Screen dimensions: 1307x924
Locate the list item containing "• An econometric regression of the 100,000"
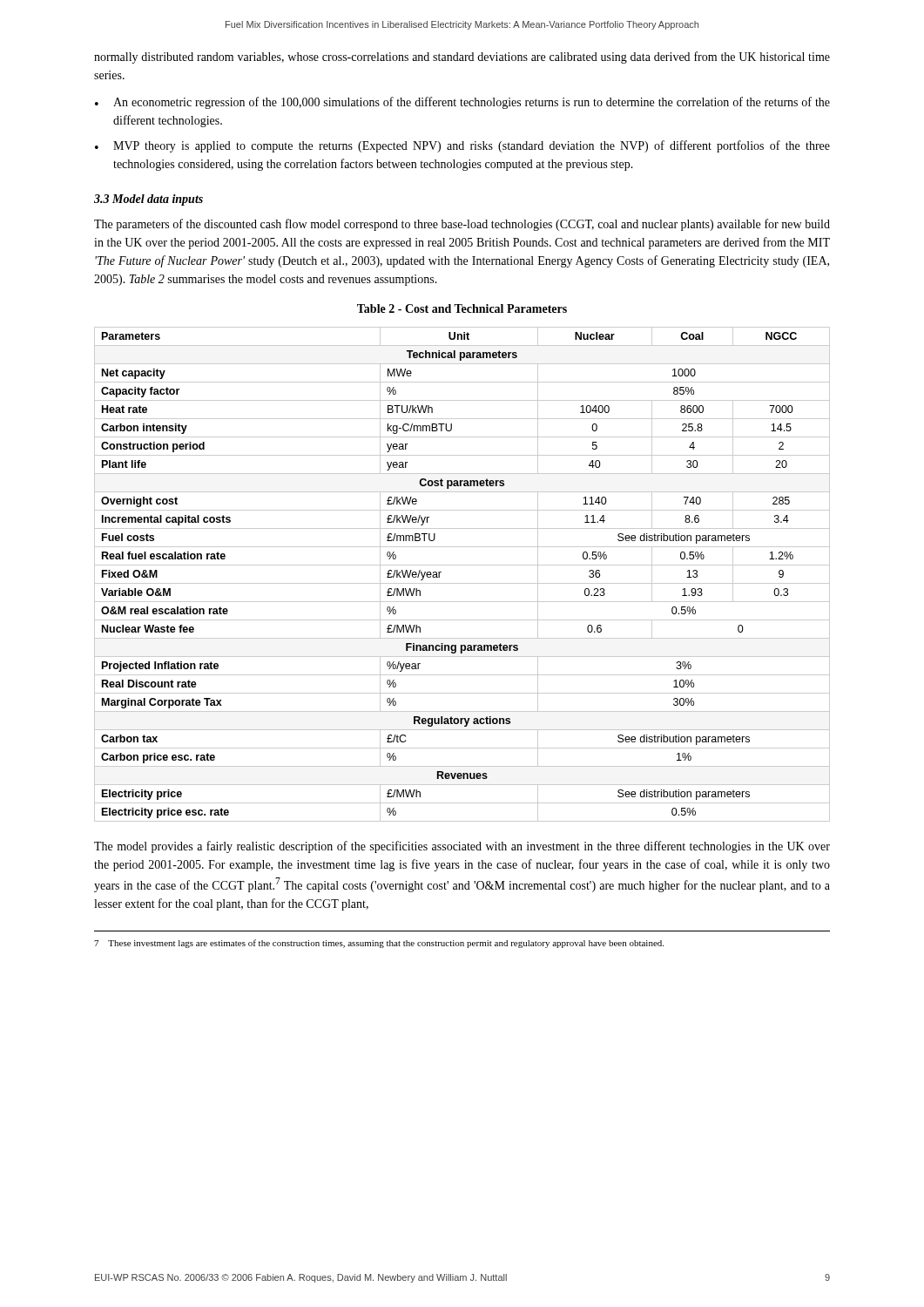coord(462,111)
